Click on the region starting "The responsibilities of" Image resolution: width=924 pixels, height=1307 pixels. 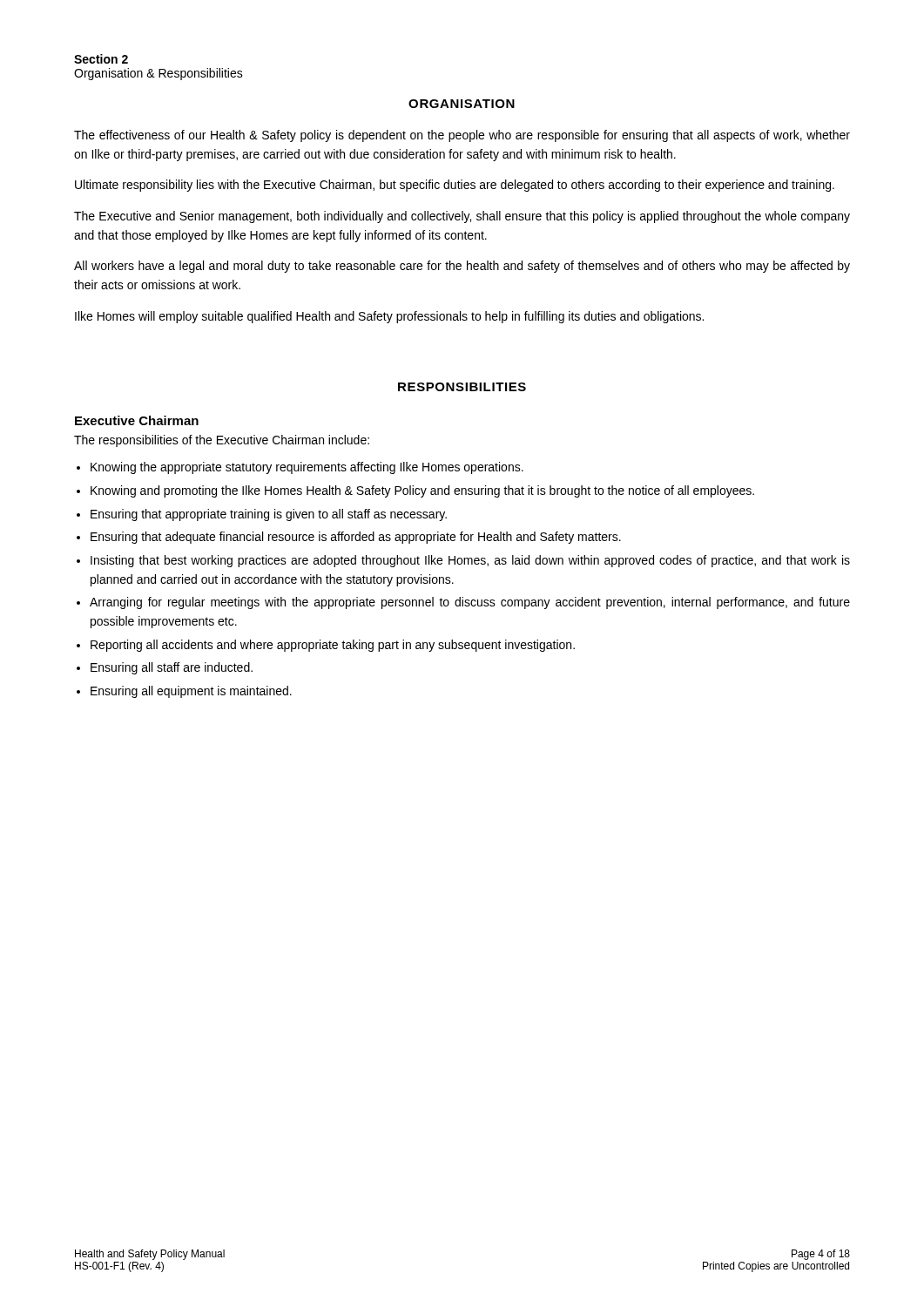click(222, 440)
